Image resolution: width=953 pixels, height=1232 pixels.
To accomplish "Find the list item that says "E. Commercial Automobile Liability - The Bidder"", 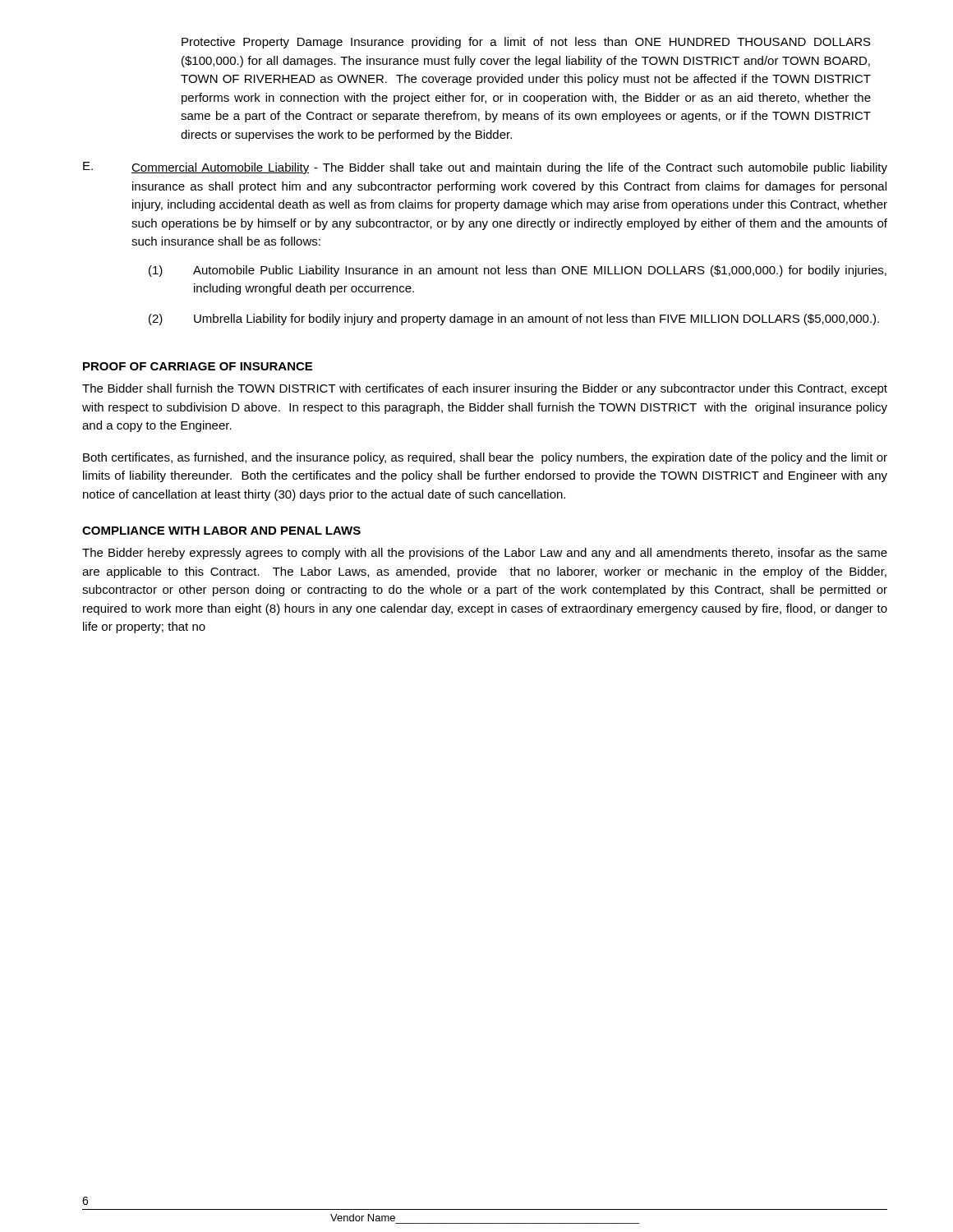I will (485, 168).
